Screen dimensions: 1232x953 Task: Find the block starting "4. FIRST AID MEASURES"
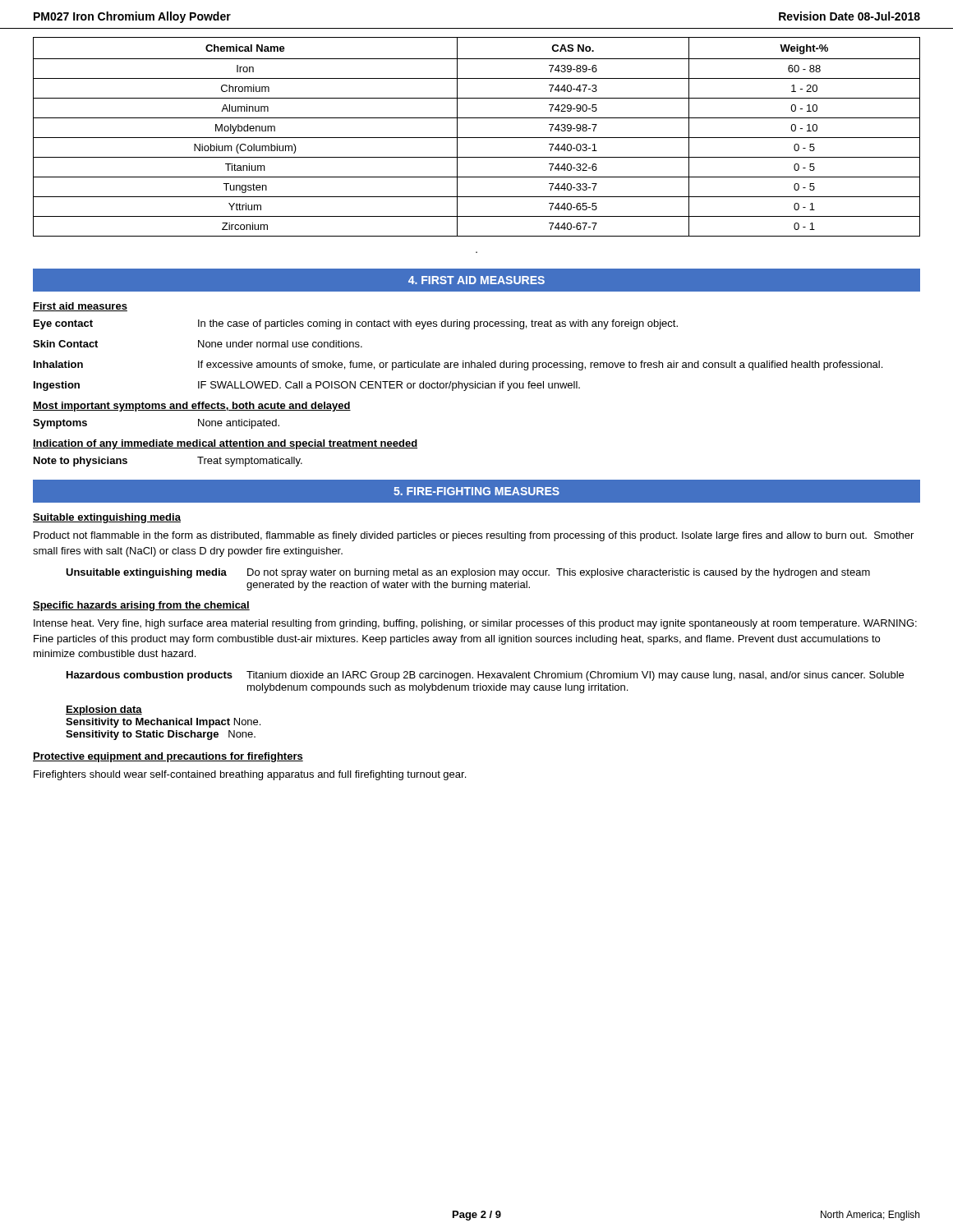coord(476,280)
